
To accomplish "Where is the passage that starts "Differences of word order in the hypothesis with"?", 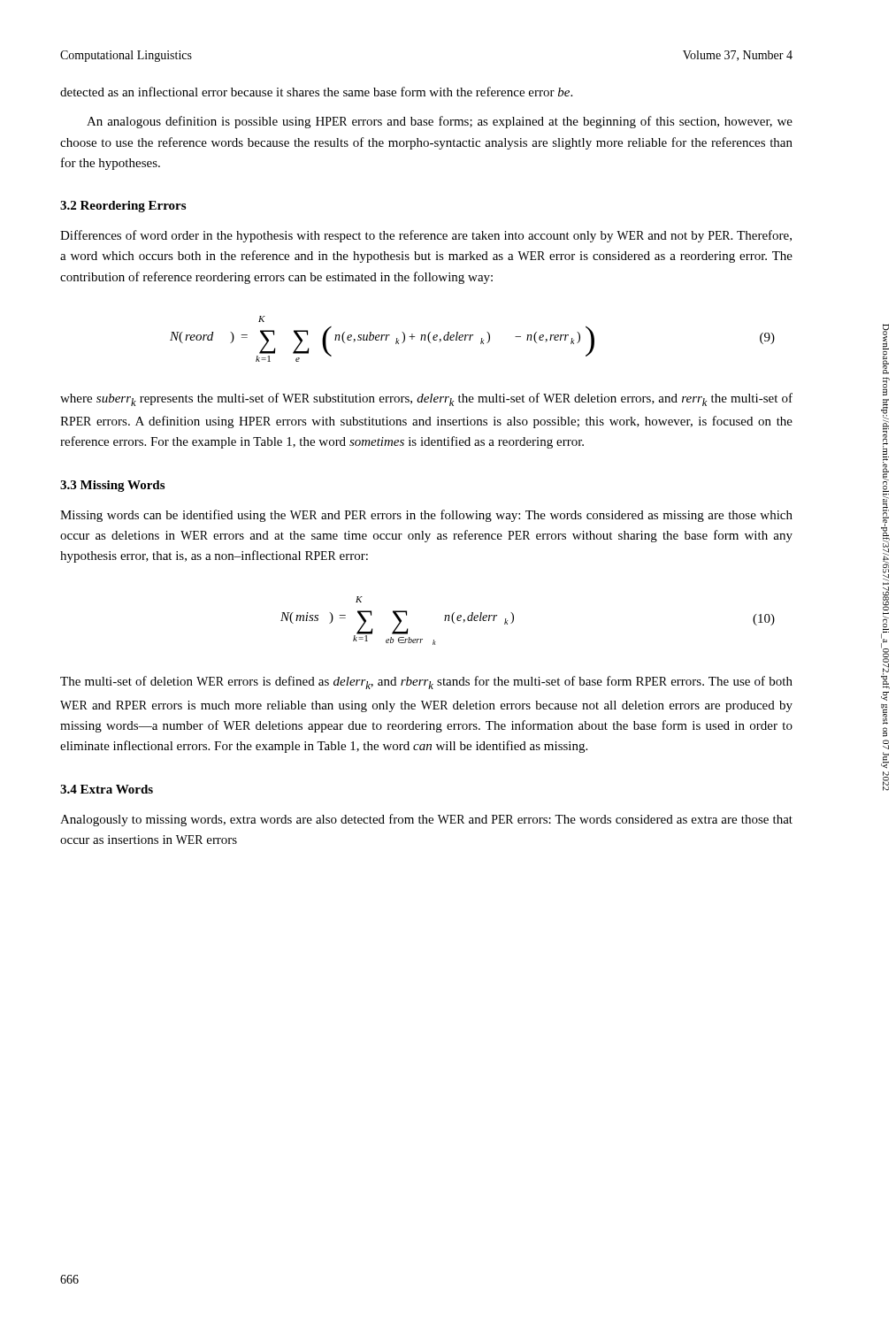I will [x=426, y=256].
